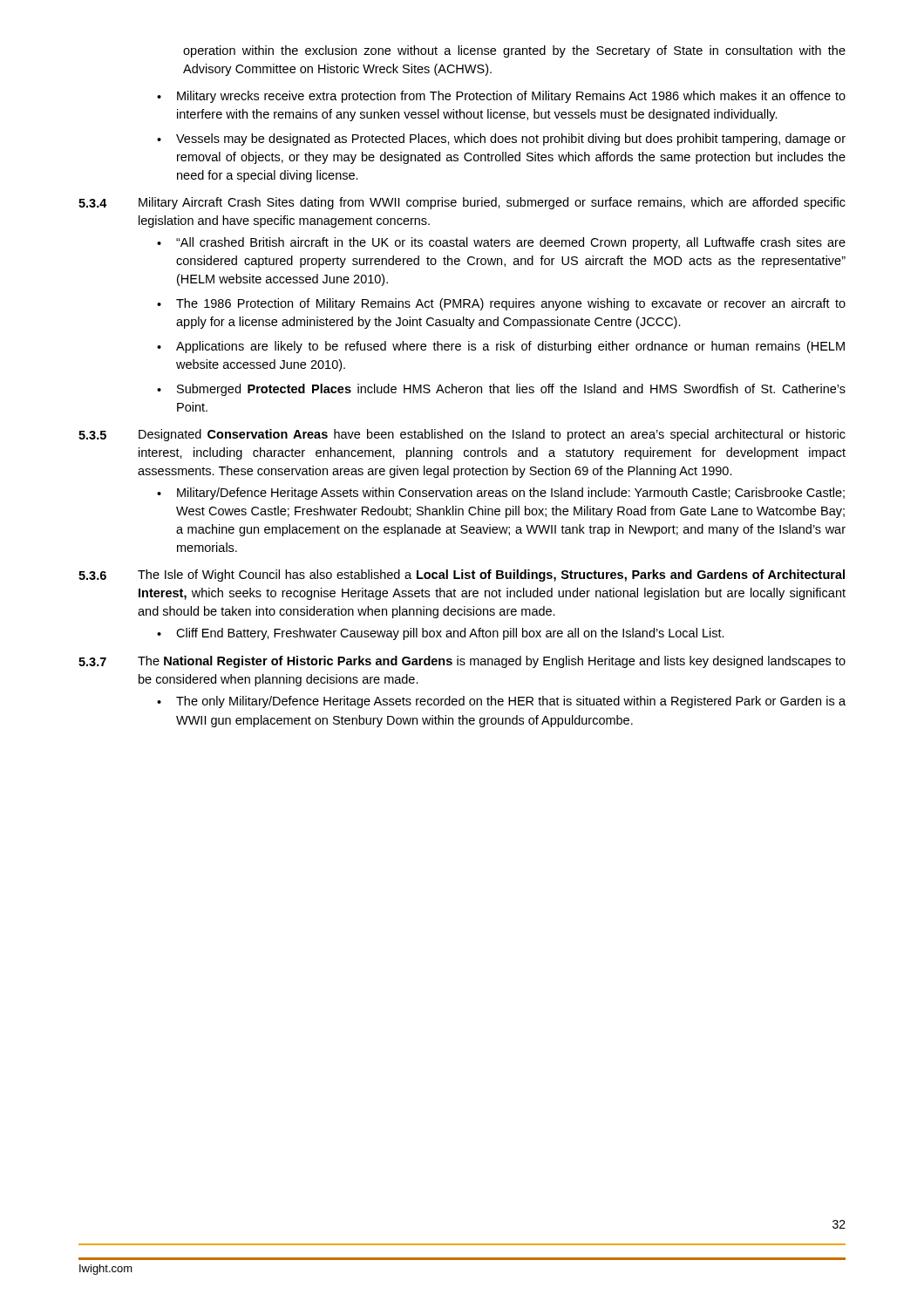924x1308 pixels.
Task: Select the list item that reads "• Submerged Protected Places"
Action: click(501, 399)
